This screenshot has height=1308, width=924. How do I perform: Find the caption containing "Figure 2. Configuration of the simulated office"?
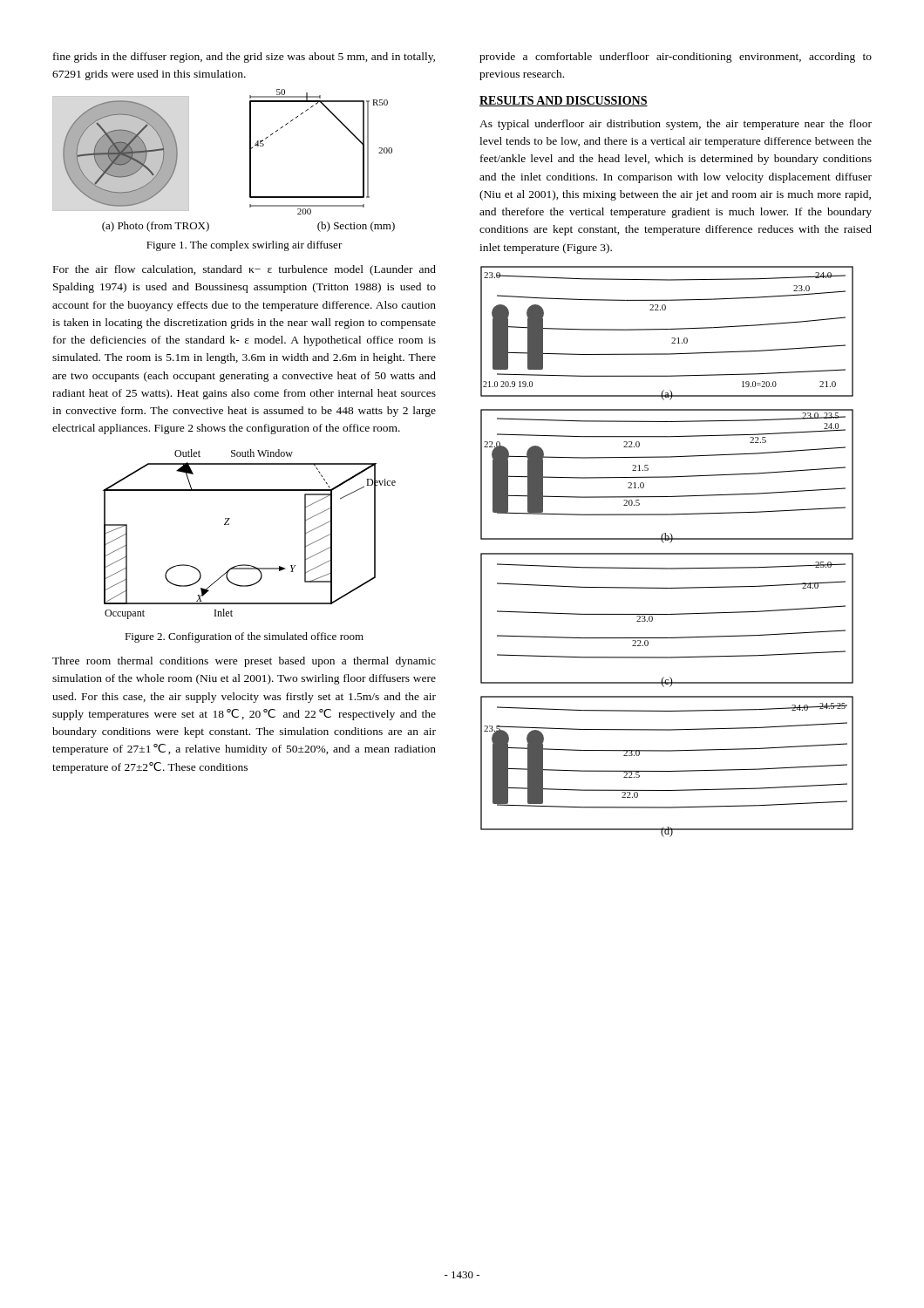[244, 636]
